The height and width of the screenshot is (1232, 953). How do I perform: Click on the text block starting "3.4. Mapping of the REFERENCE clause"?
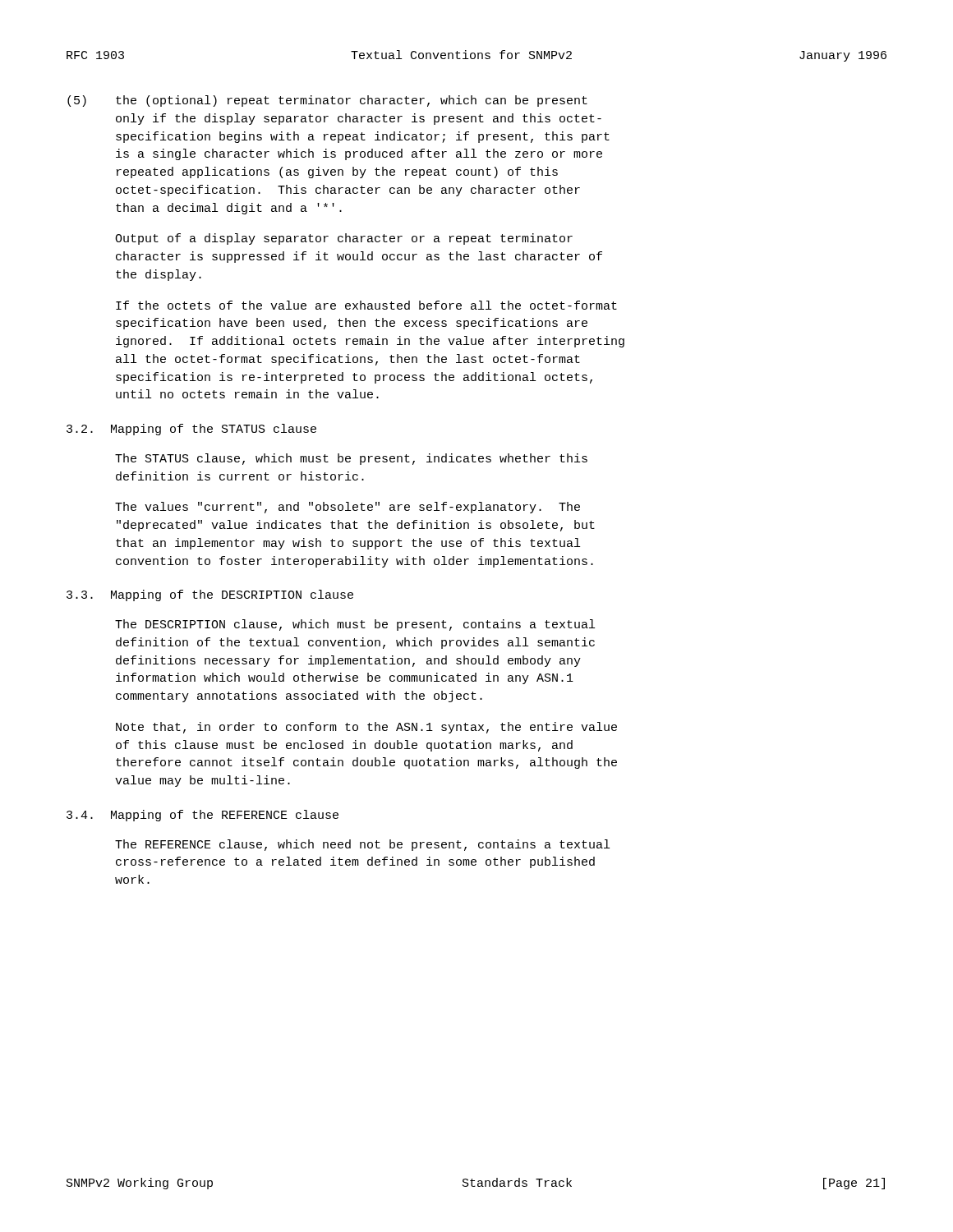pos(203,816)
